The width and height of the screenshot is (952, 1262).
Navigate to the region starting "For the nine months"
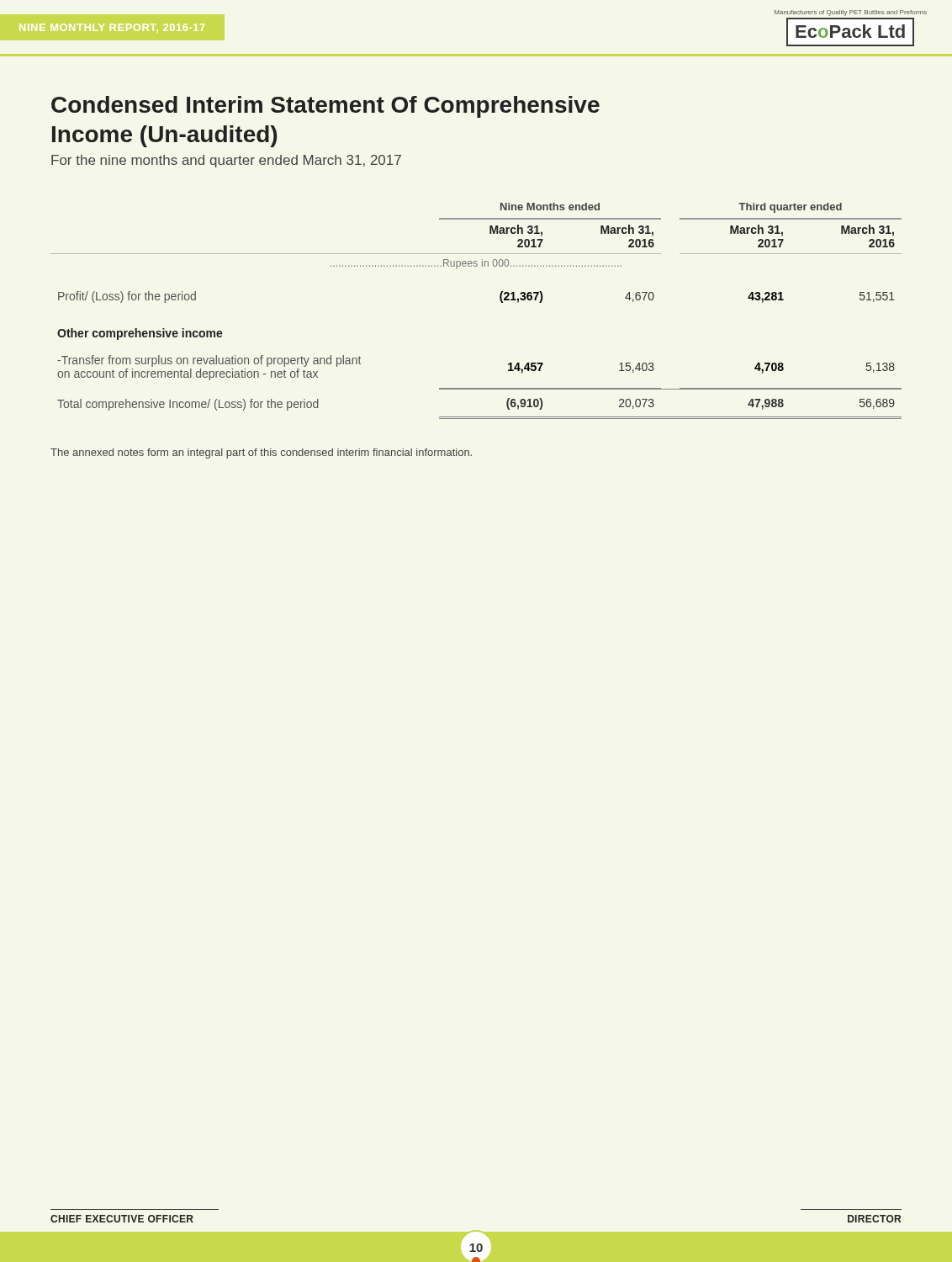click(226, 160)
